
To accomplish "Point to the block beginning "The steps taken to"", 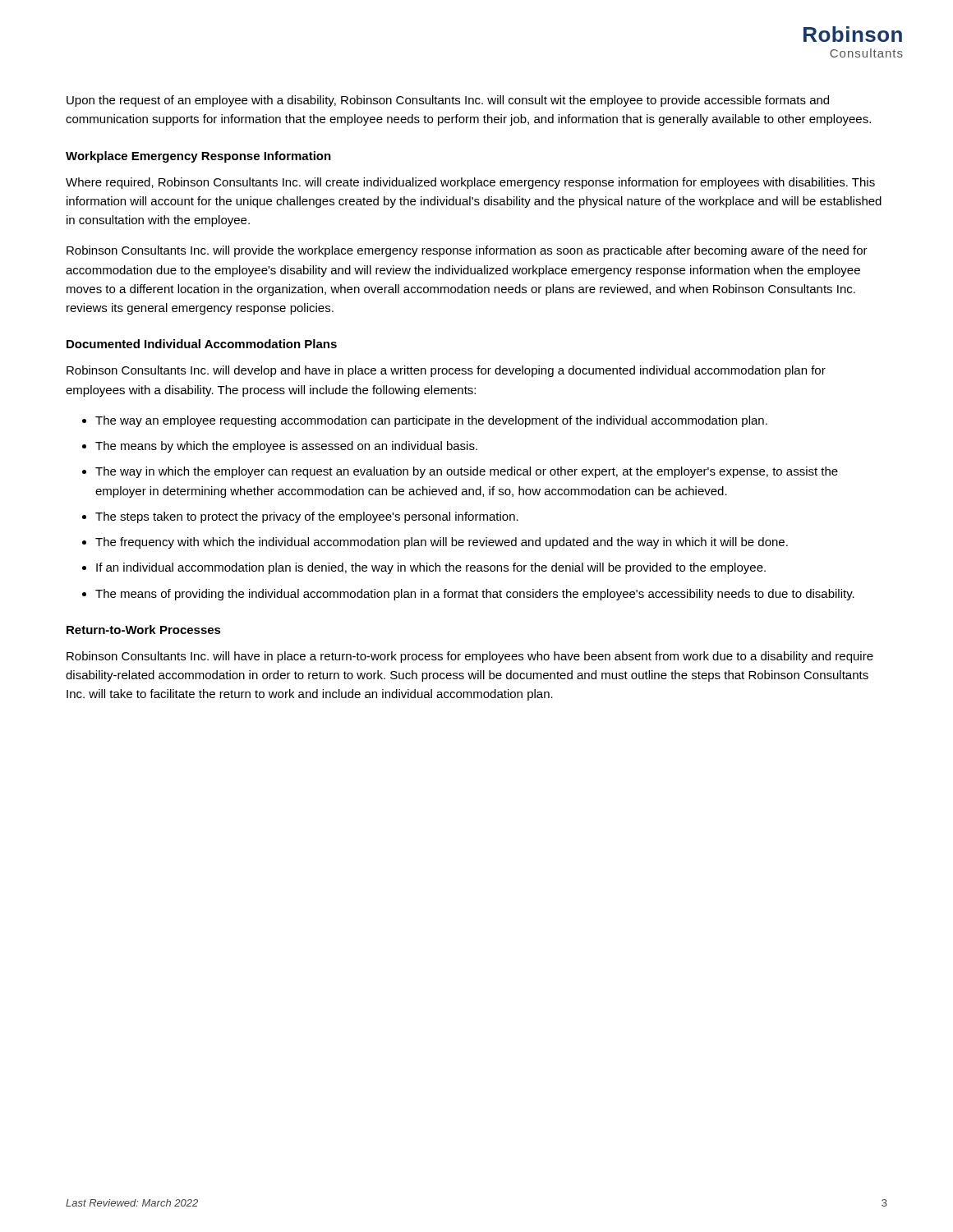I will pos(307,516).
